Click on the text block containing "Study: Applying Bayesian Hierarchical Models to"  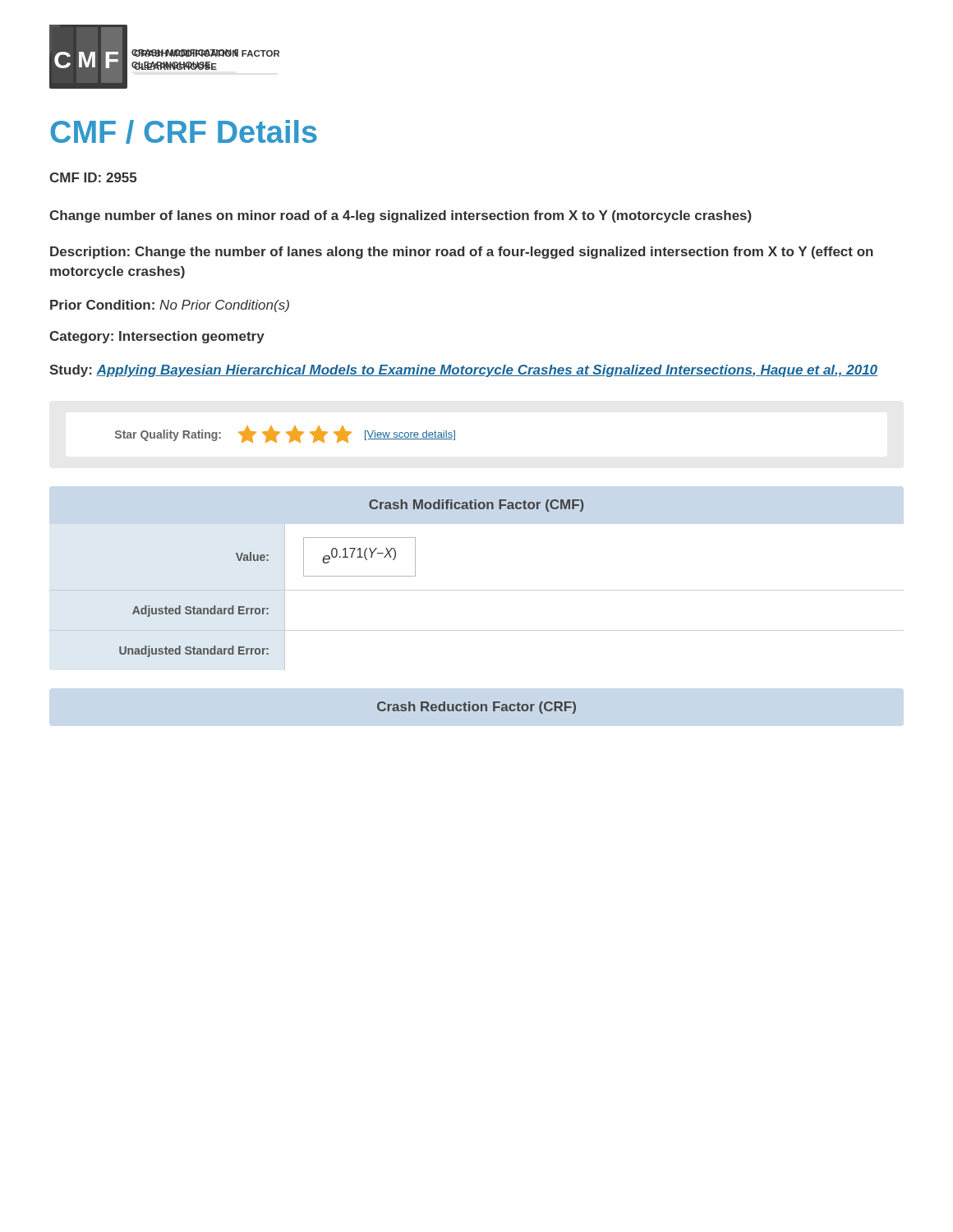[x=463, y=370]
